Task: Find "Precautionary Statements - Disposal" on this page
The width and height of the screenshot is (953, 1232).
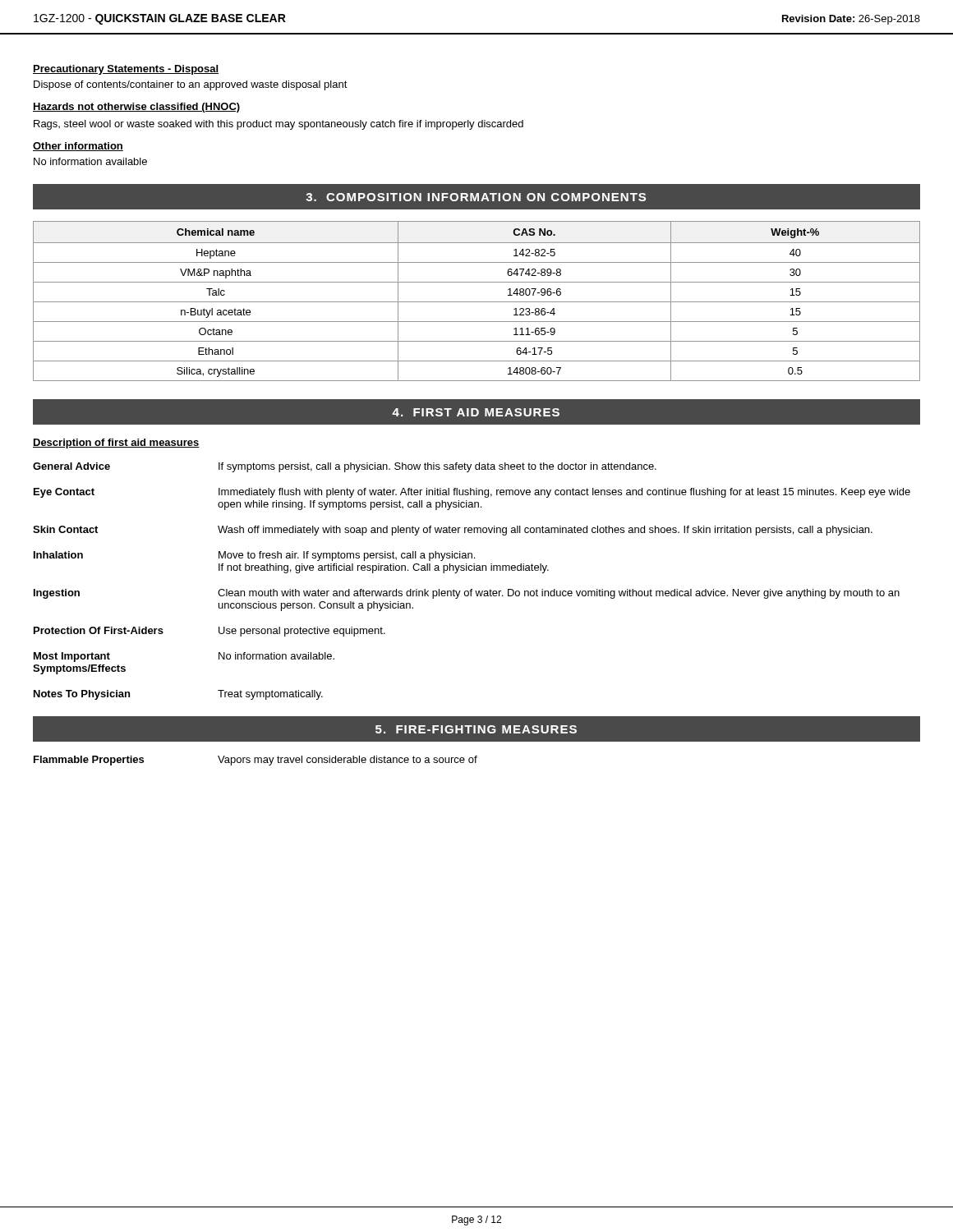Action: click(x=126, y=69)
